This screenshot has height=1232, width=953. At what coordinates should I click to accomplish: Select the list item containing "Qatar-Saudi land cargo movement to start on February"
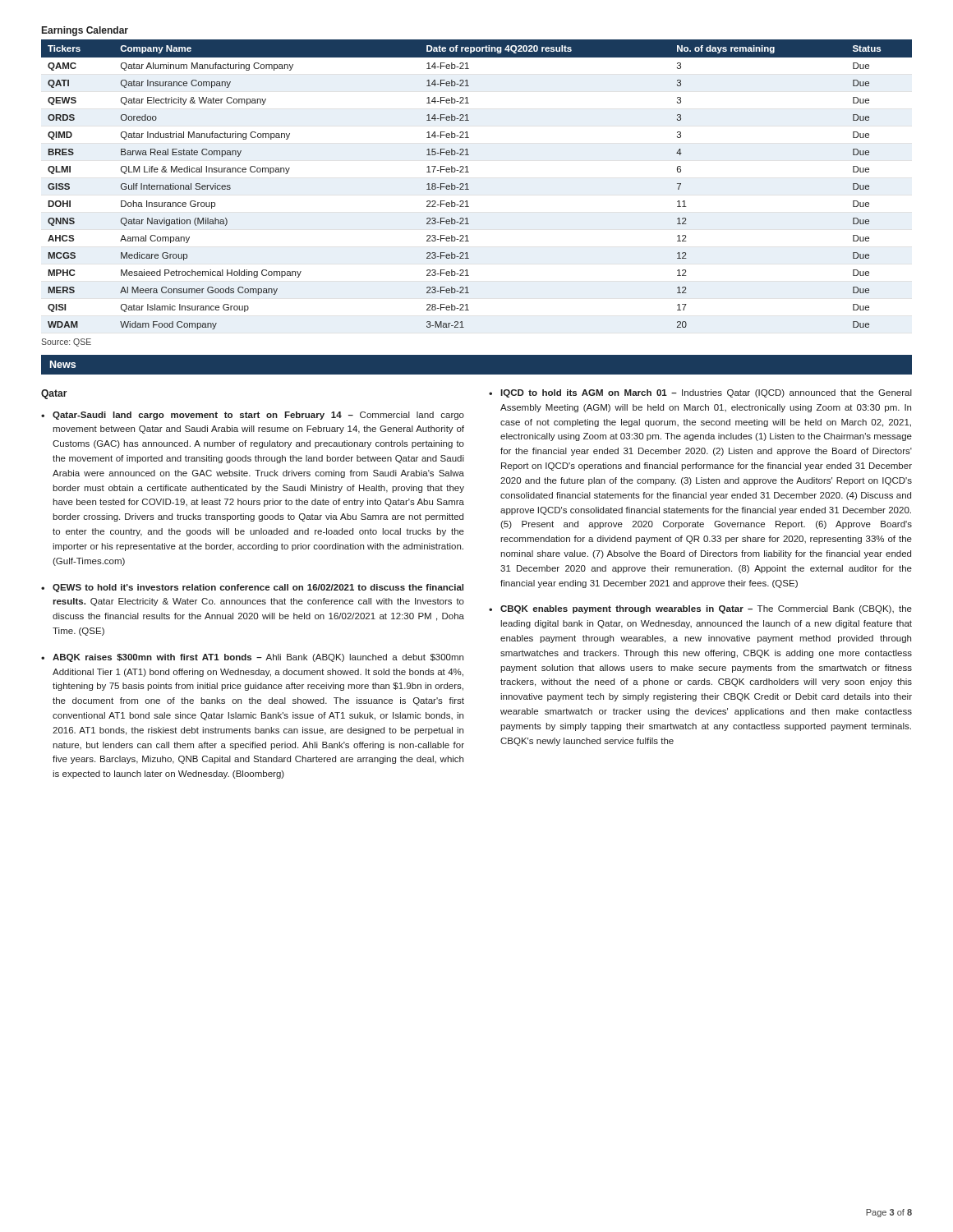258,488
